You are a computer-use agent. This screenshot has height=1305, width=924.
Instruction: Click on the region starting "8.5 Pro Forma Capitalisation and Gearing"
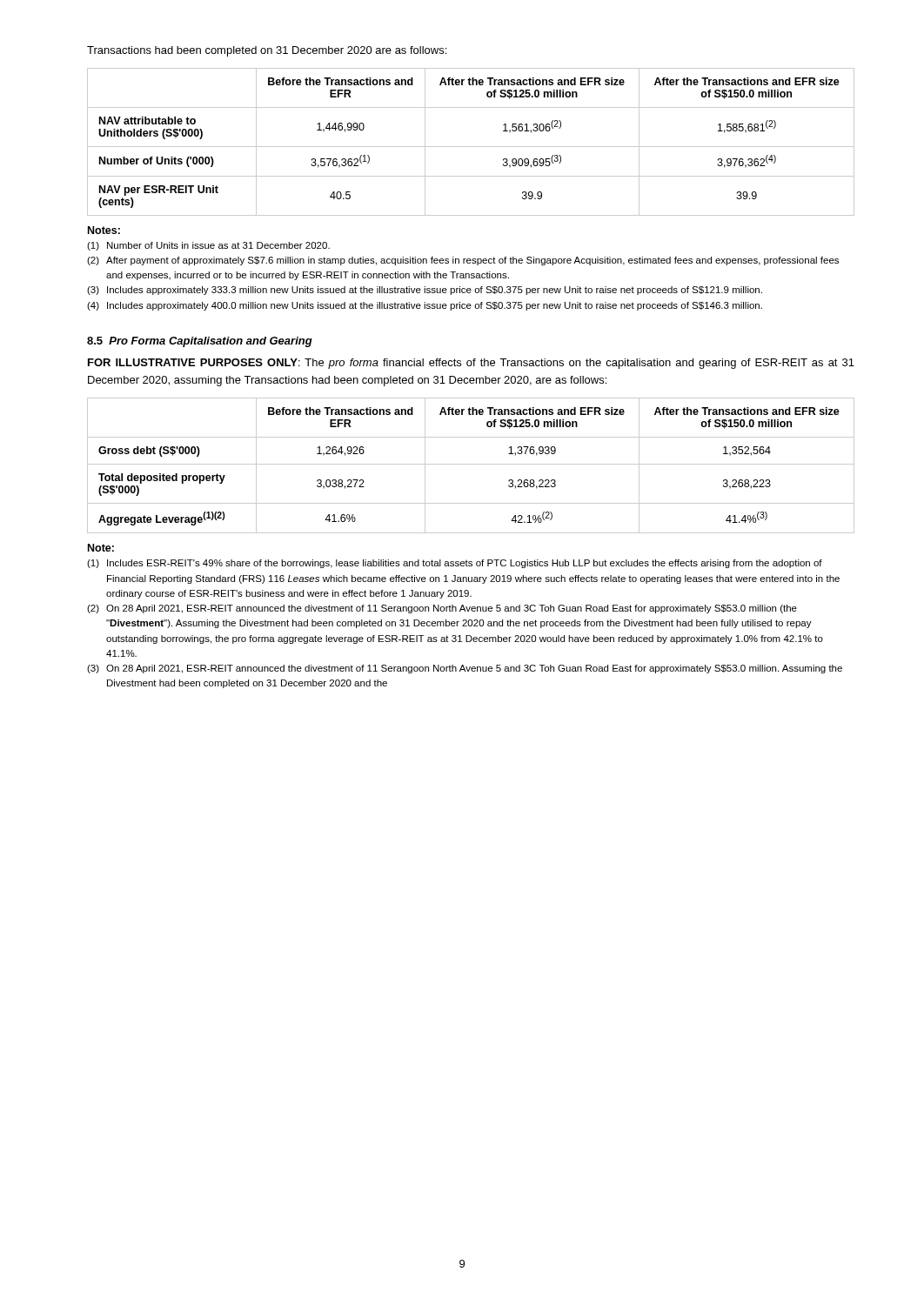[x=200, y=340]
